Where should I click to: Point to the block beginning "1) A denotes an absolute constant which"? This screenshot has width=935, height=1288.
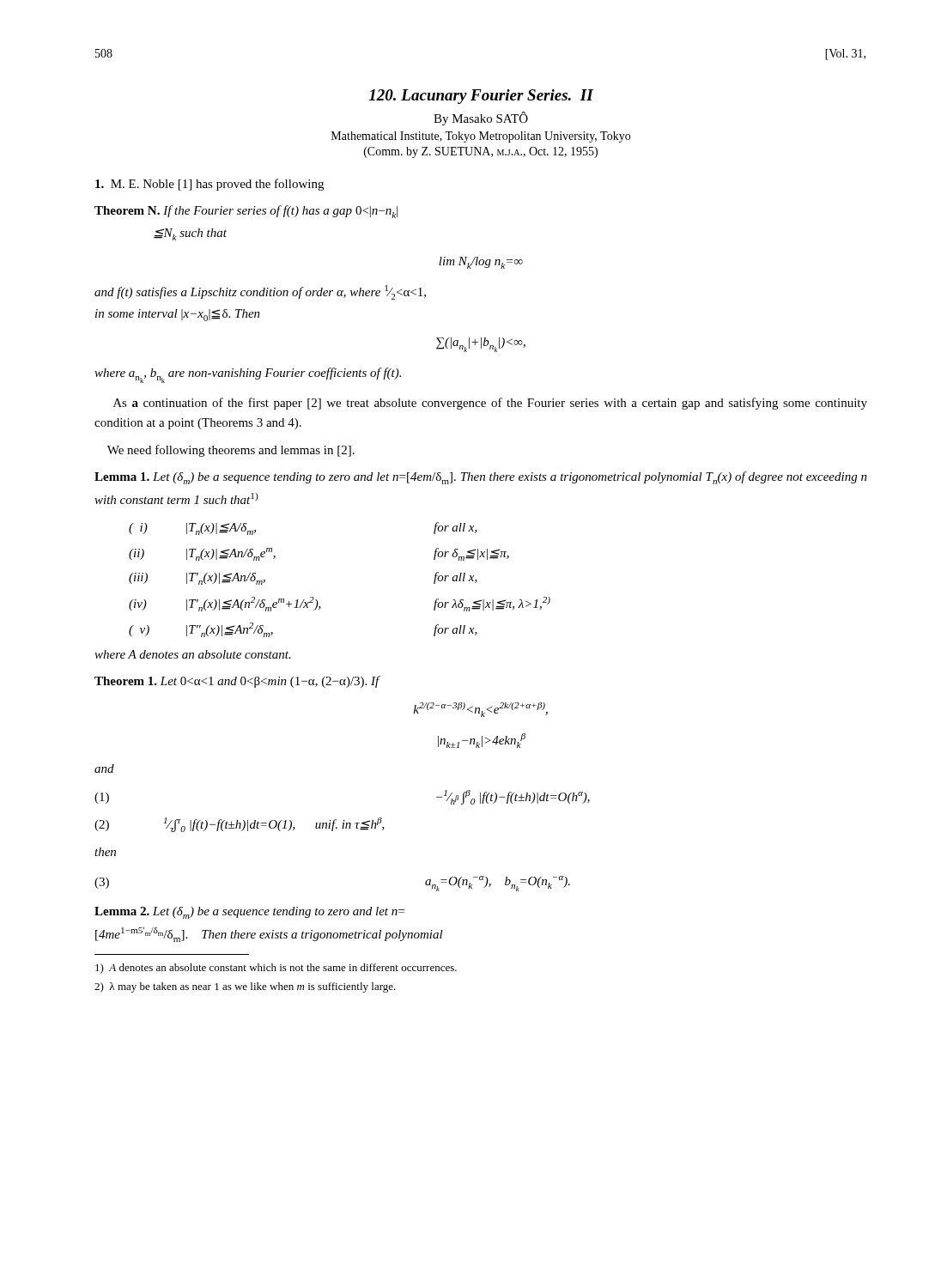(x=276, y=969)
